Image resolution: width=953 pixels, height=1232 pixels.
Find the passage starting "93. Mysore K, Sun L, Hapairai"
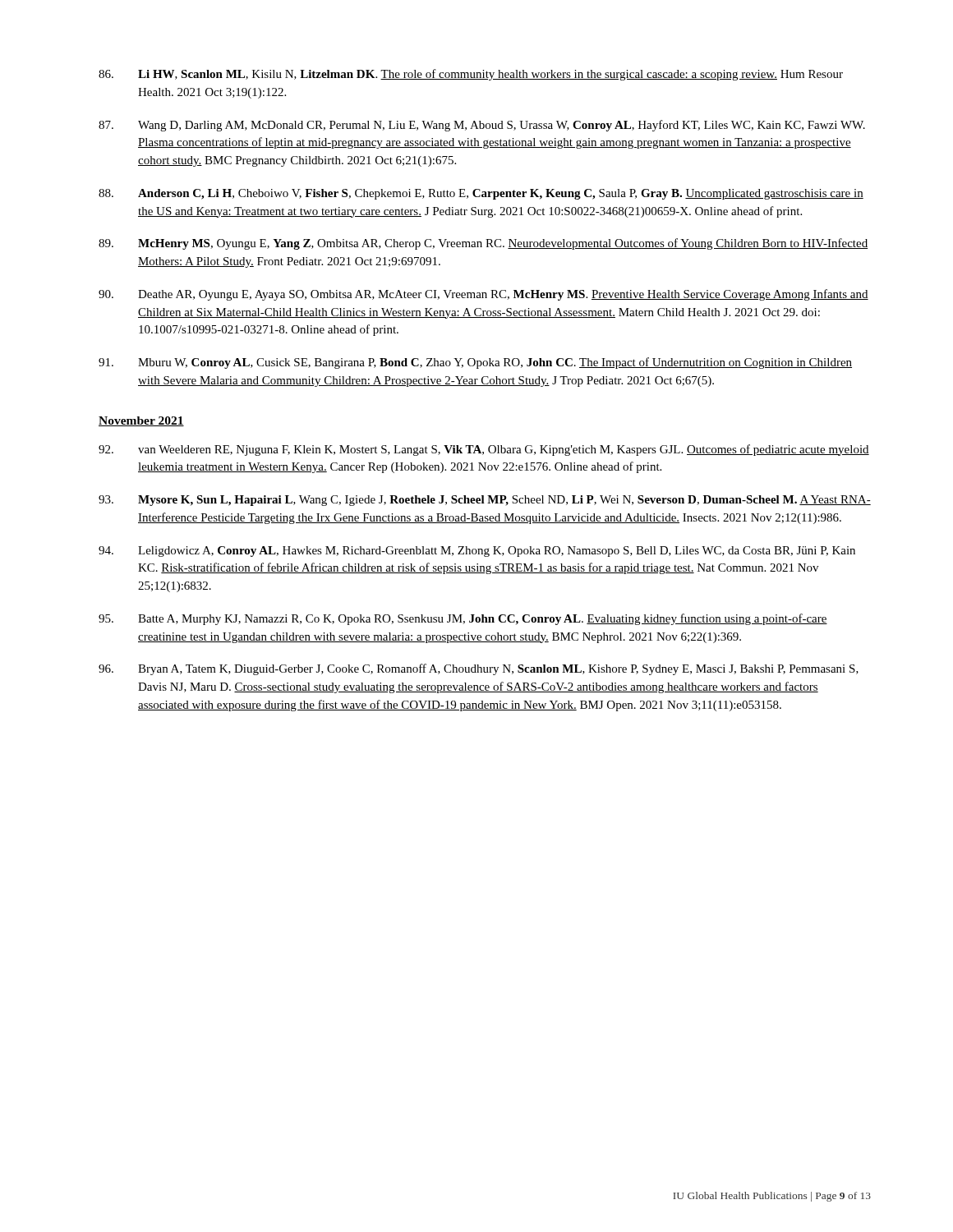(x=485, y=509)
